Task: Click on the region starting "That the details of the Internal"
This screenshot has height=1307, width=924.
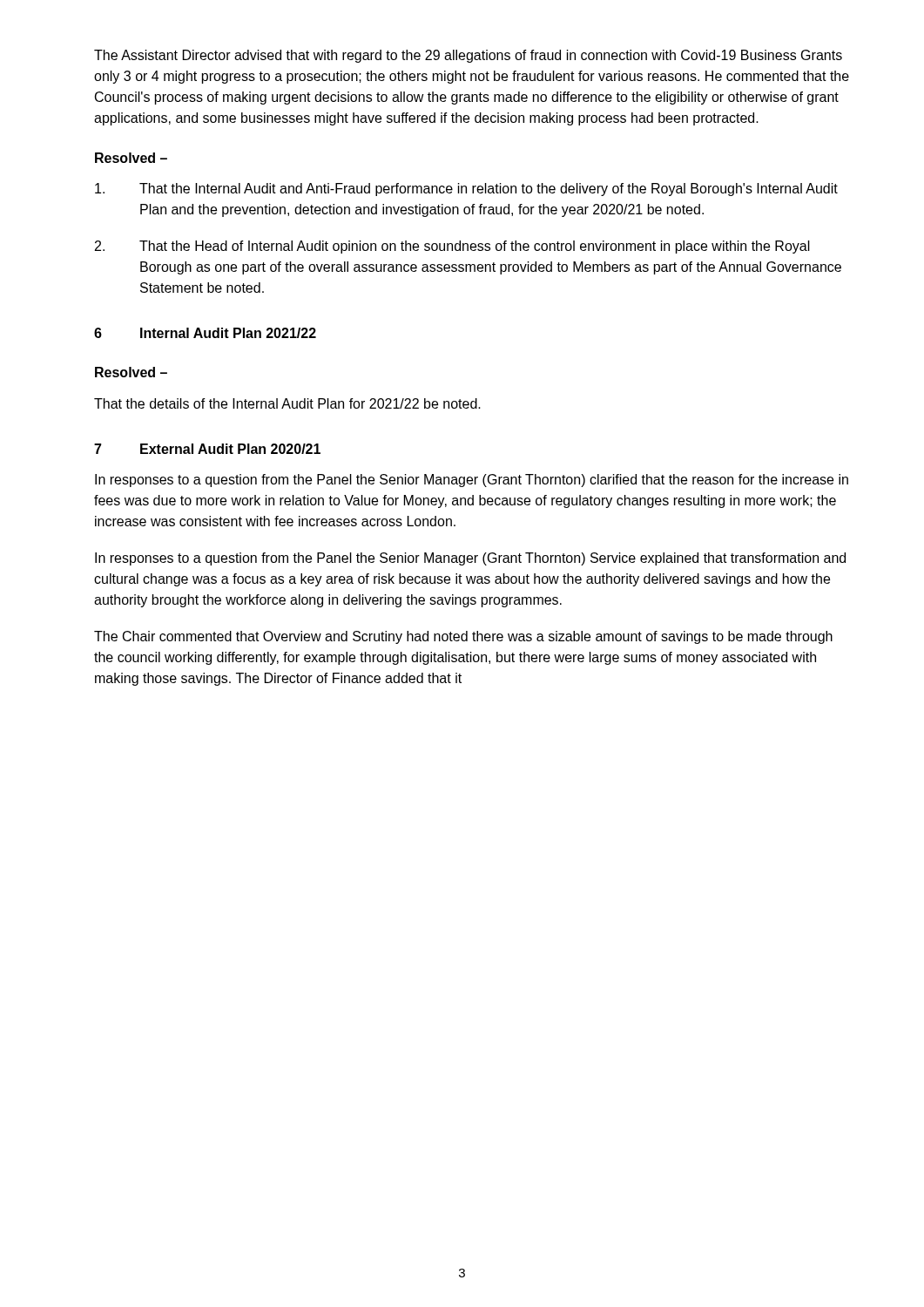Action: click(x=288, y=403)
